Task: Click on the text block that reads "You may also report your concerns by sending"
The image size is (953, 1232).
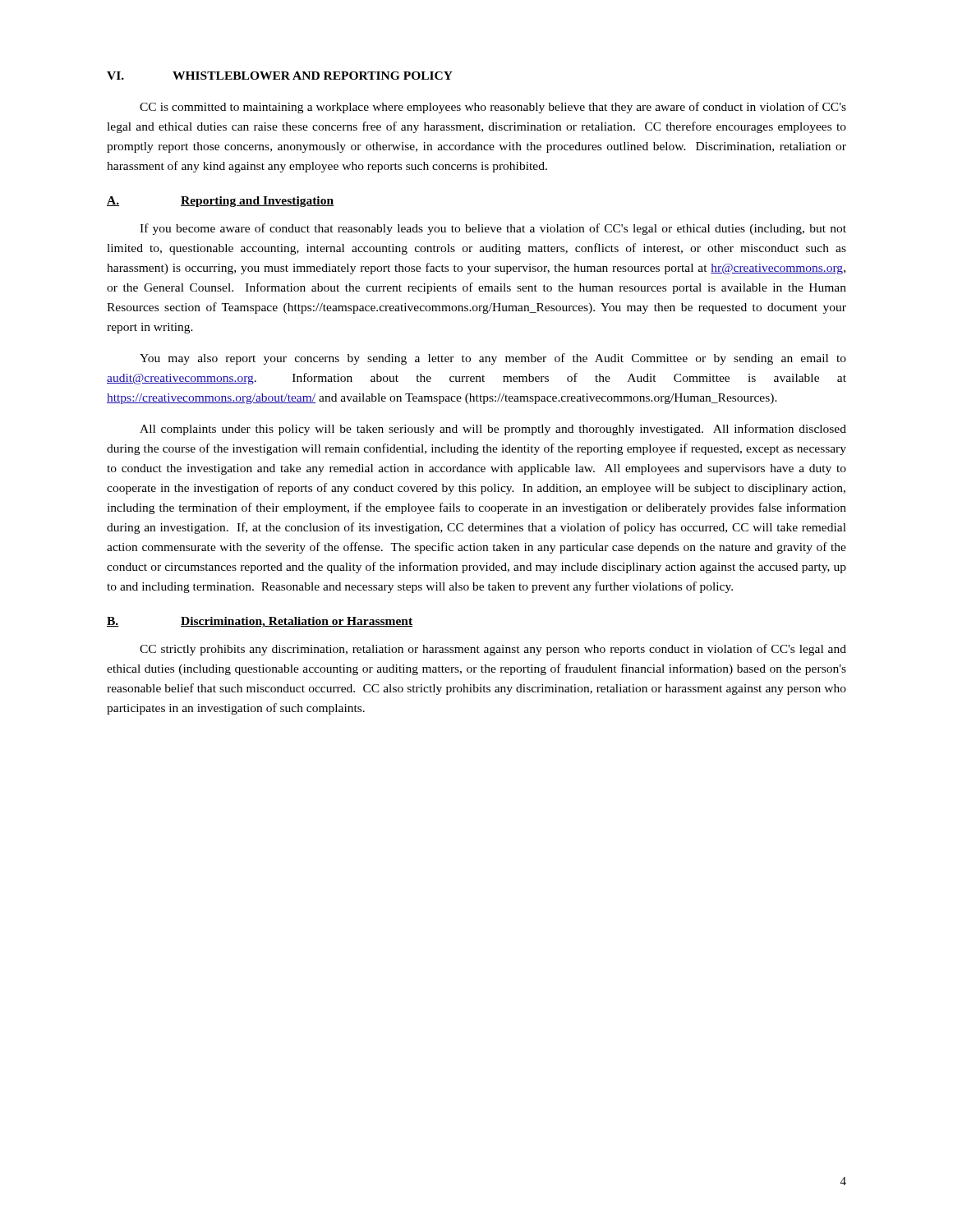Action: (476, 378)
